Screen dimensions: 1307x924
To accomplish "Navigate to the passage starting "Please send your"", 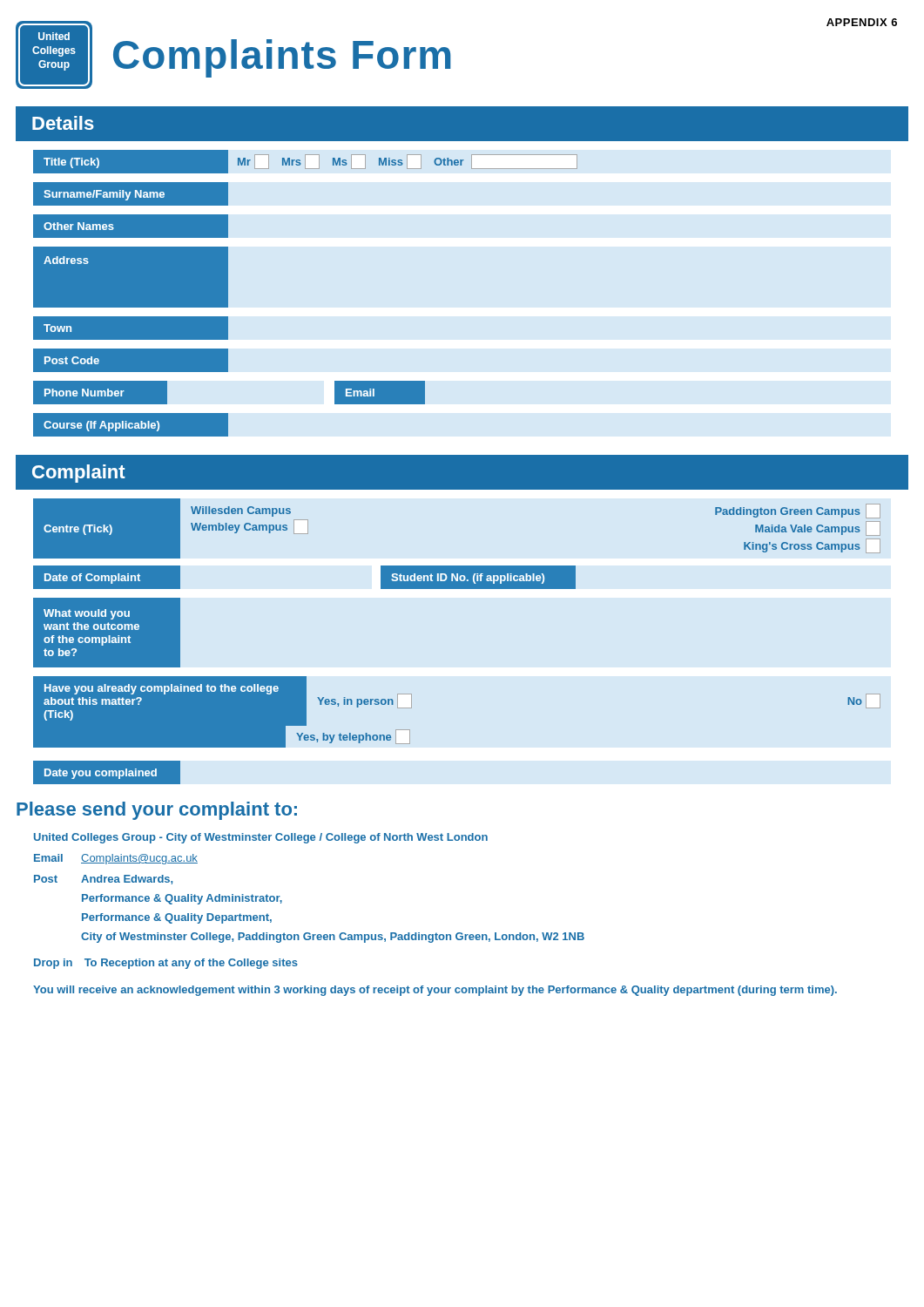I will click(157, 809).
